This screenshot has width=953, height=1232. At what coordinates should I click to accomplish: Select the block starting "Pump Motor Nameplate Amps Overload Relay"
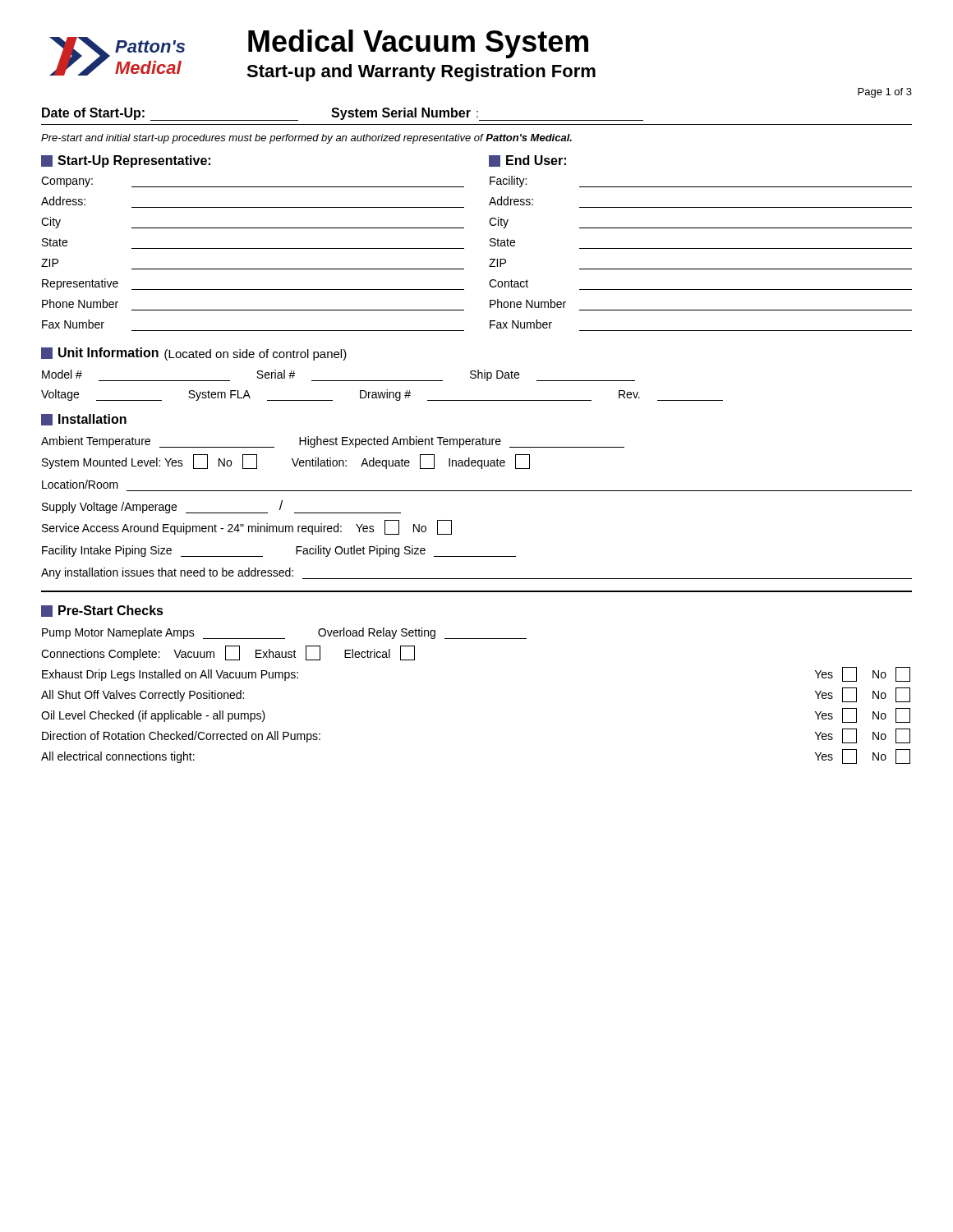click(x=119, y=633)
